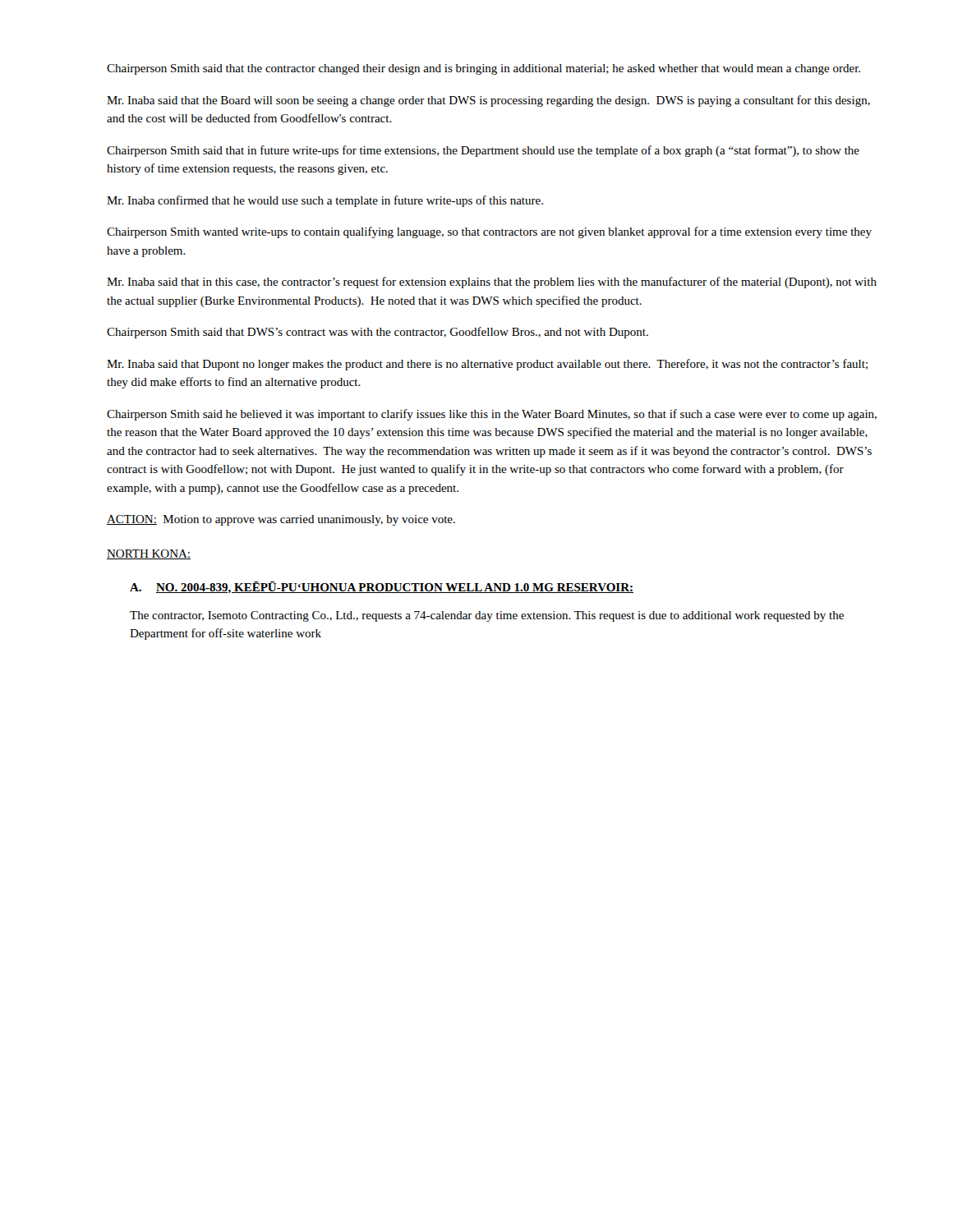This screenshot has width=953, height=1232.
Task: Click on the element starting "Chairperson Smith said that in future"
Action: pyautogui.click(x=483, y=159)
